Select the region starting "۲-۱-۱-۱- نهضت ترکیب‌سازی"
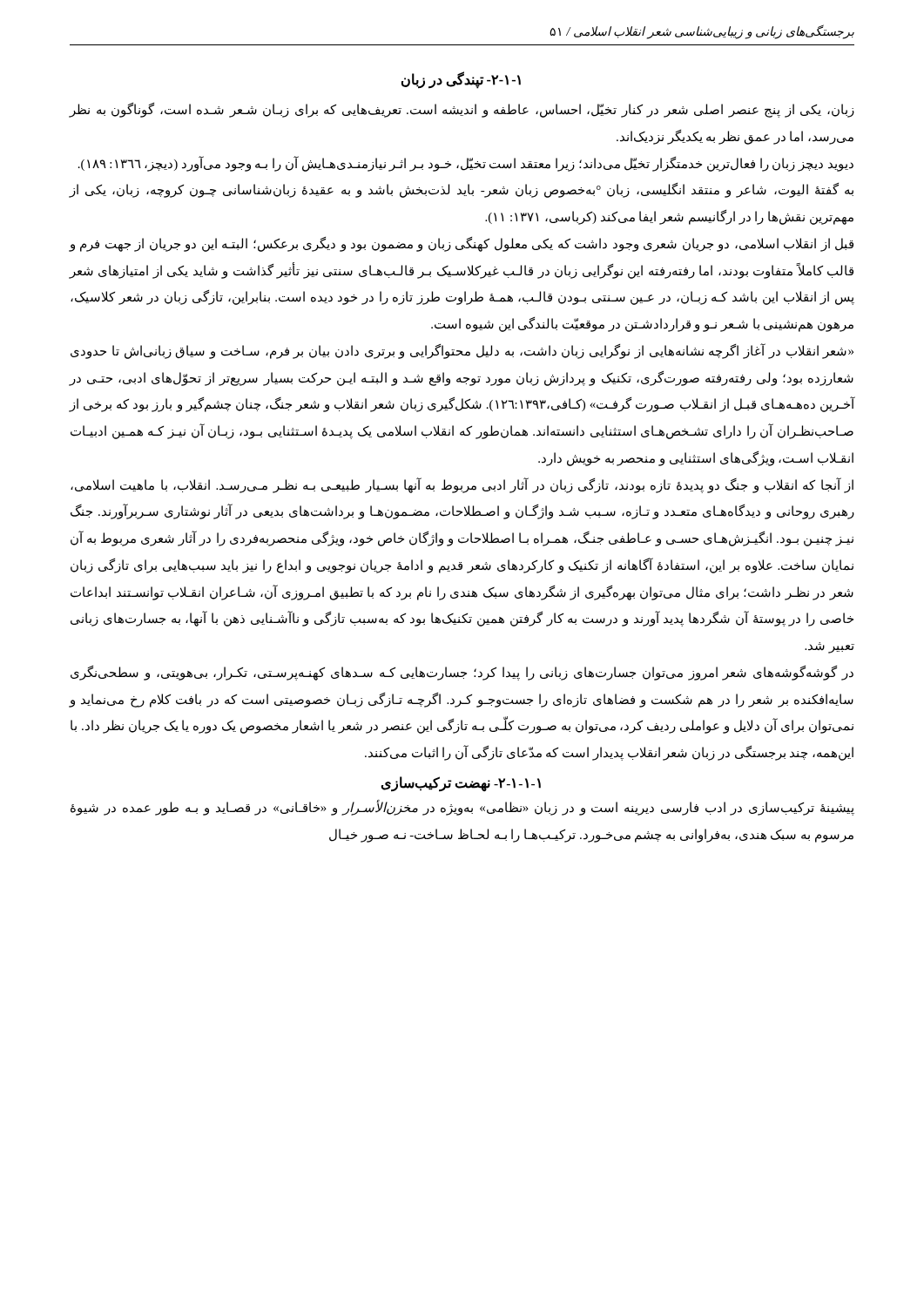This screenshot has width=924, height=1307. coord(462,783)
